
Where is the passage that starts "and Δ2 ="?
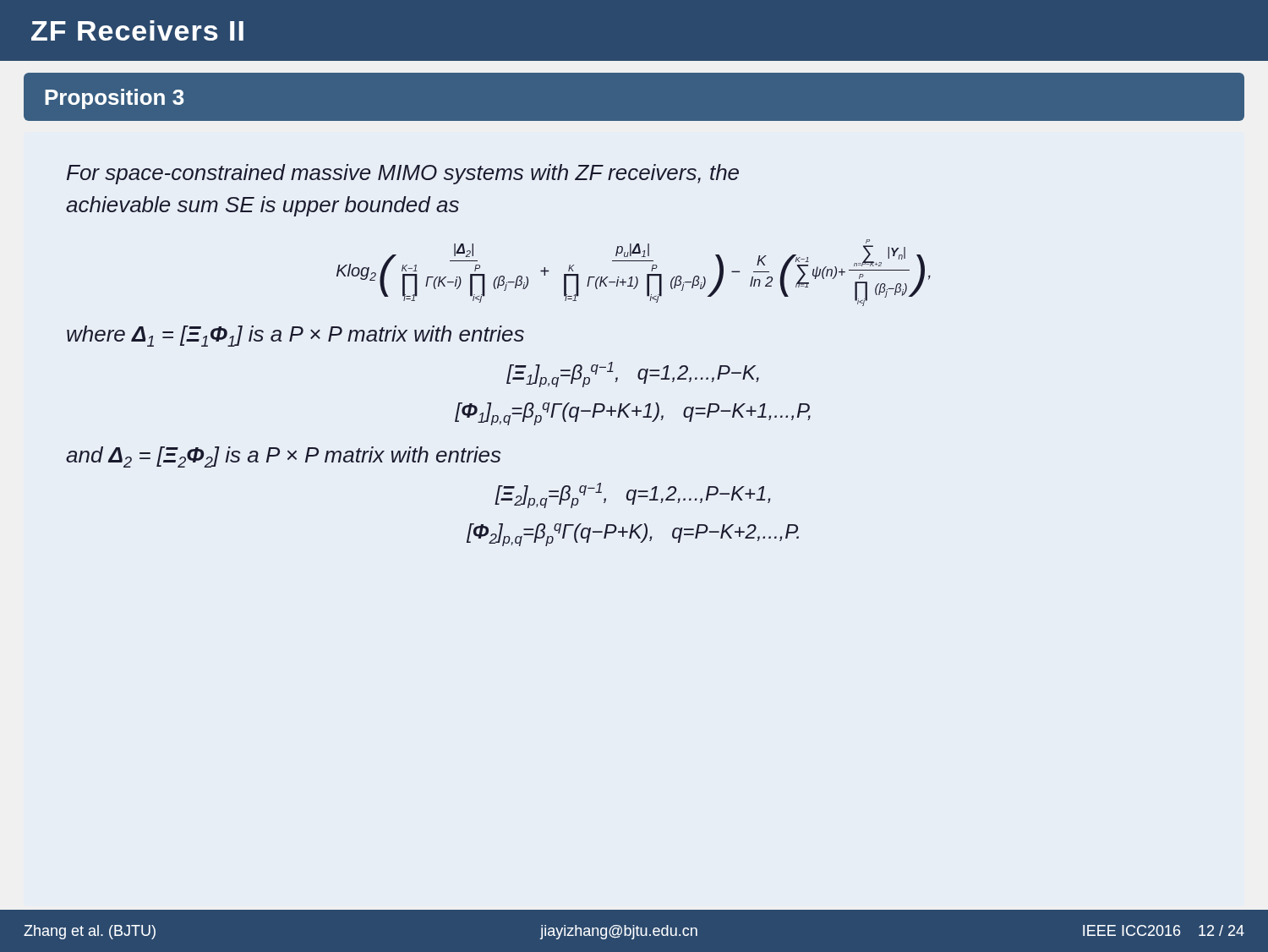click(x=284, y=456)
